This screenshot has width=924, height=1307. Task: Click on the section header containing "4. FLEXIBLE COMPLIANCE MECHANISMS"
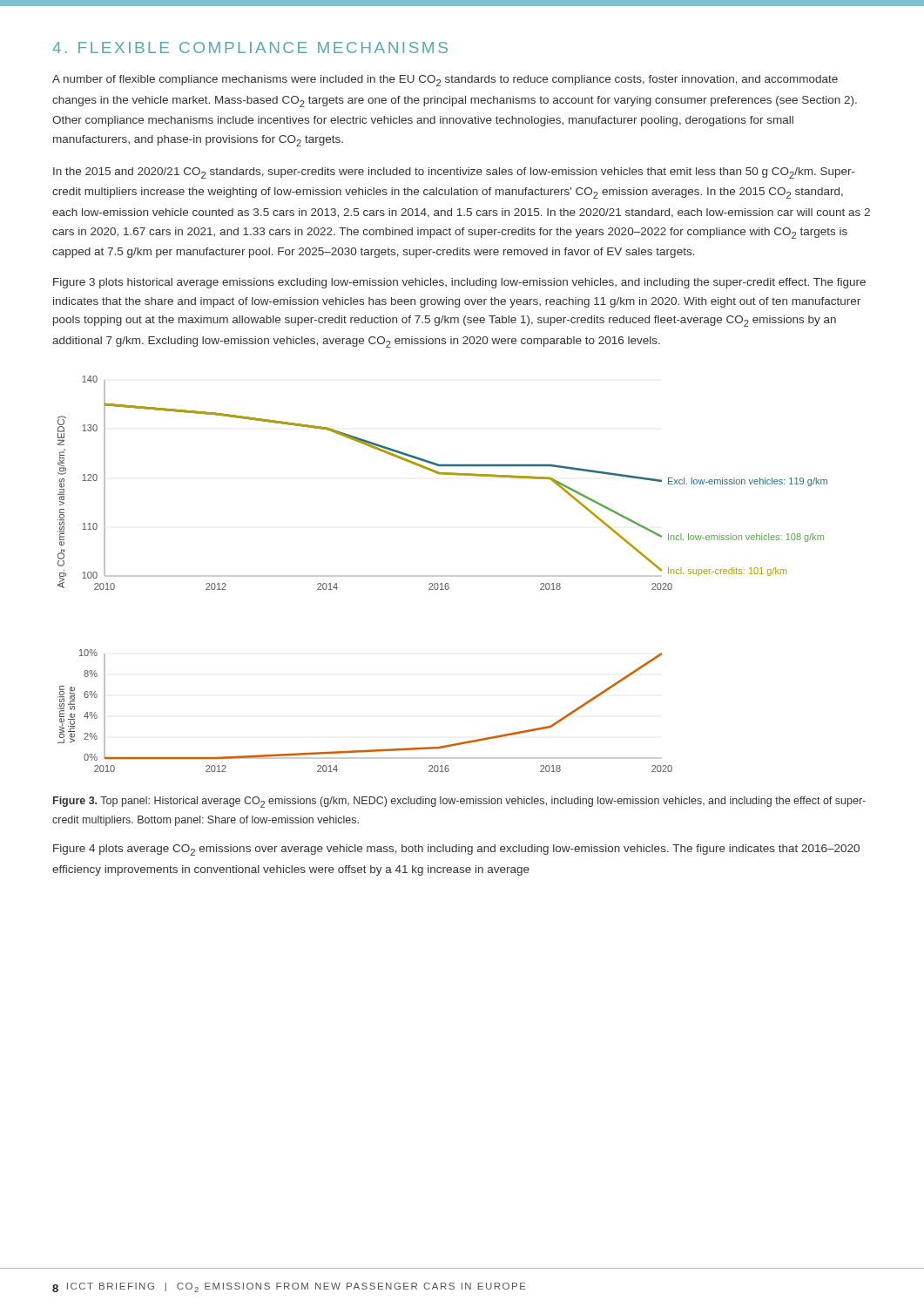251,47
